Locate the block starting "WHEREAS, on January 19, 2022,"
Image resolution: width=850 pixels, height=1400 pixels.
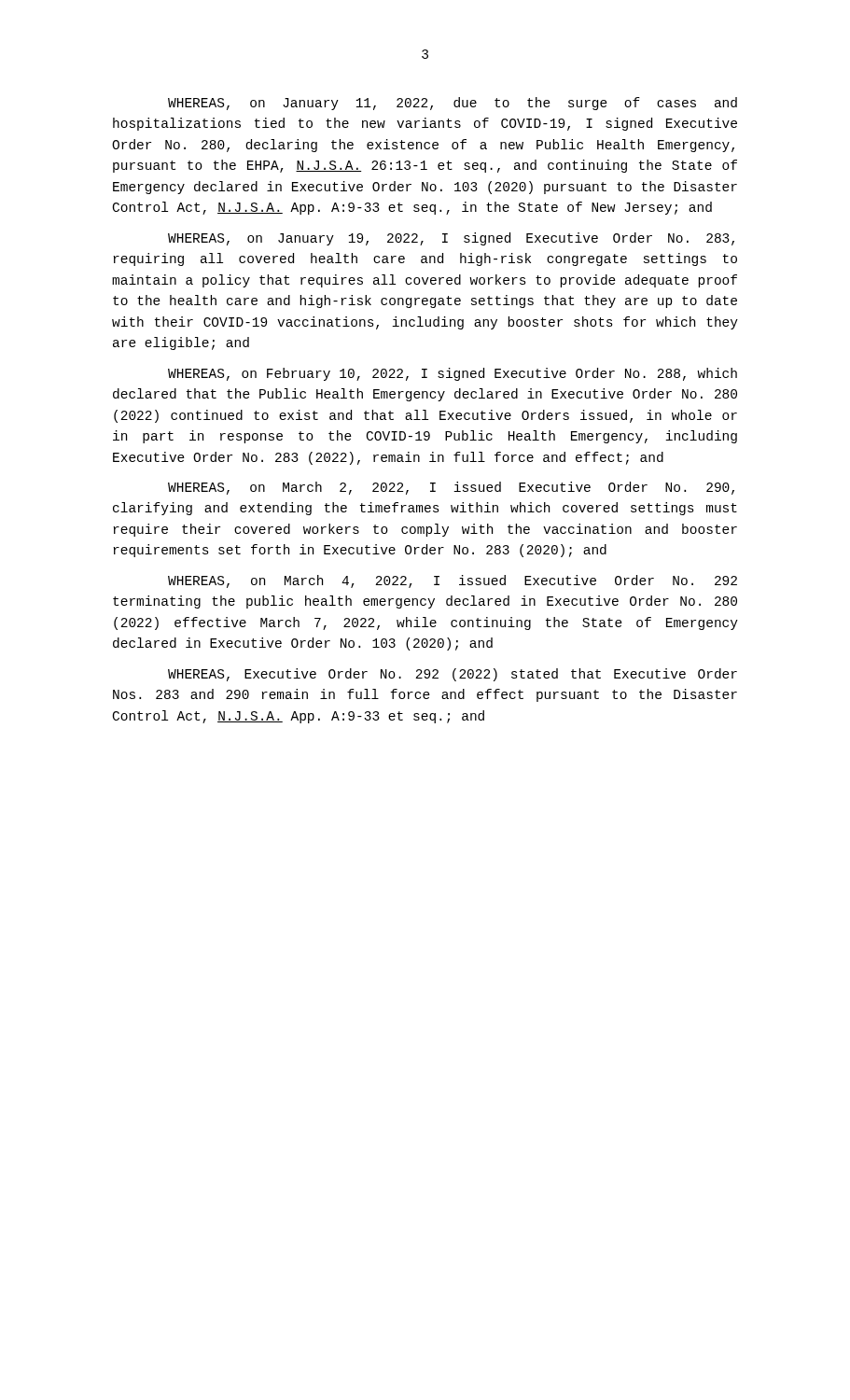425,291
